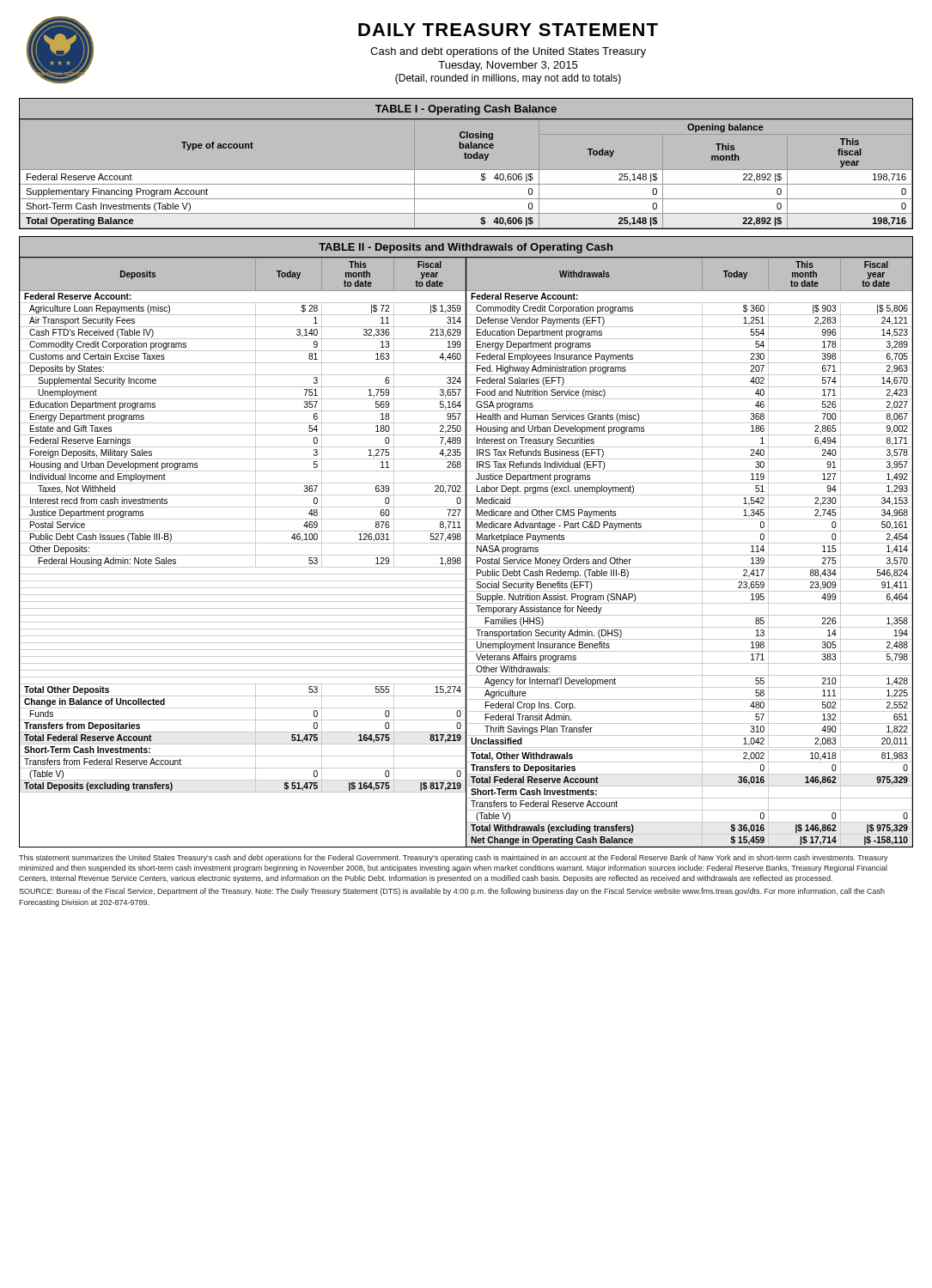The image size is (932, 1288).
Task: Point to the element starting "Cash and debt operations of the"
Action: point(508,51)
